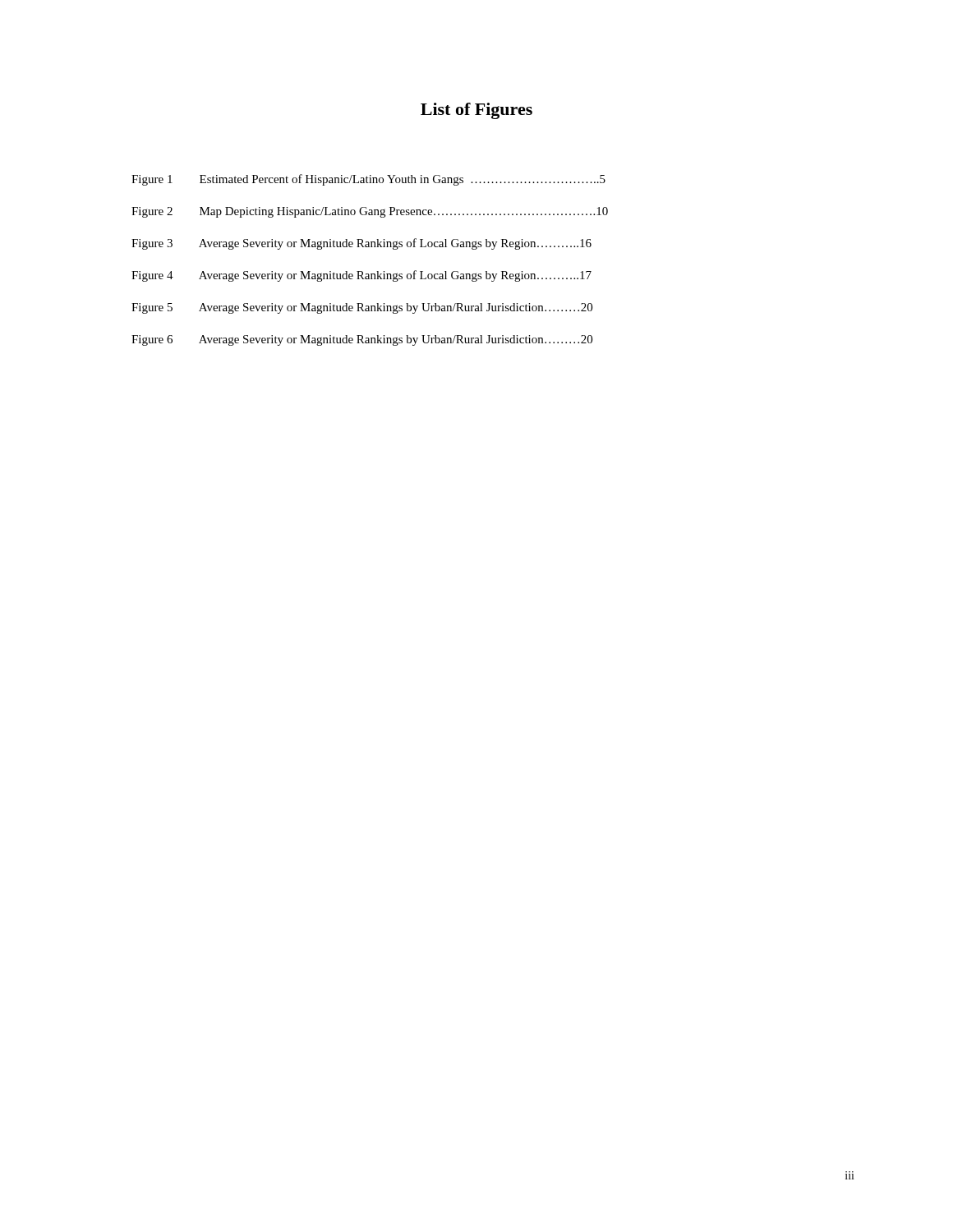Select the region starting "Figure 4 Average Severity"
Screen dimensions: 1232x953
(476, 276)
